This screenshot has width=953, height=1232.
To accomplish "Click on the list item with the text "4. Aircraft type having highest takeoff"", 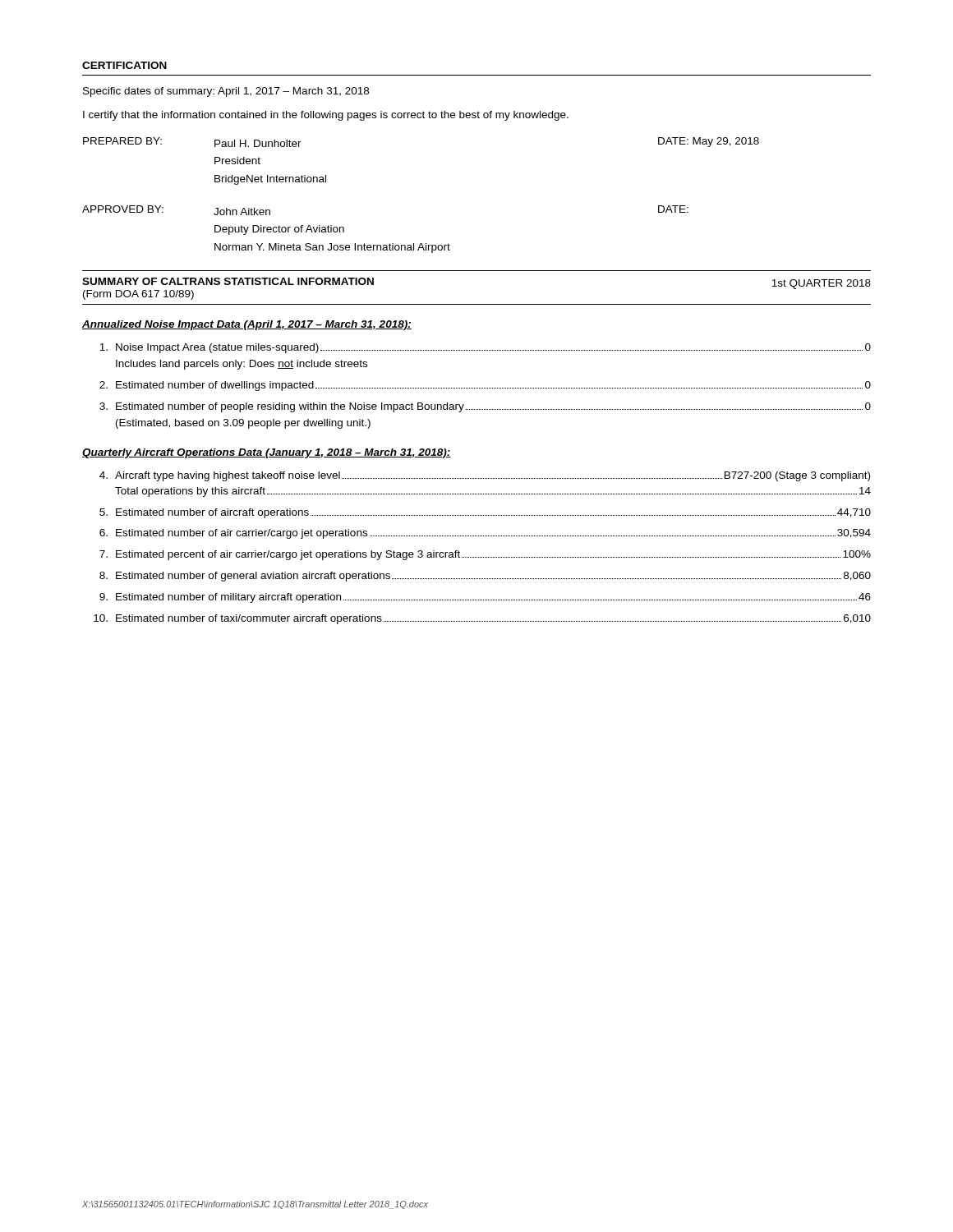I will [x=476, y=484].
